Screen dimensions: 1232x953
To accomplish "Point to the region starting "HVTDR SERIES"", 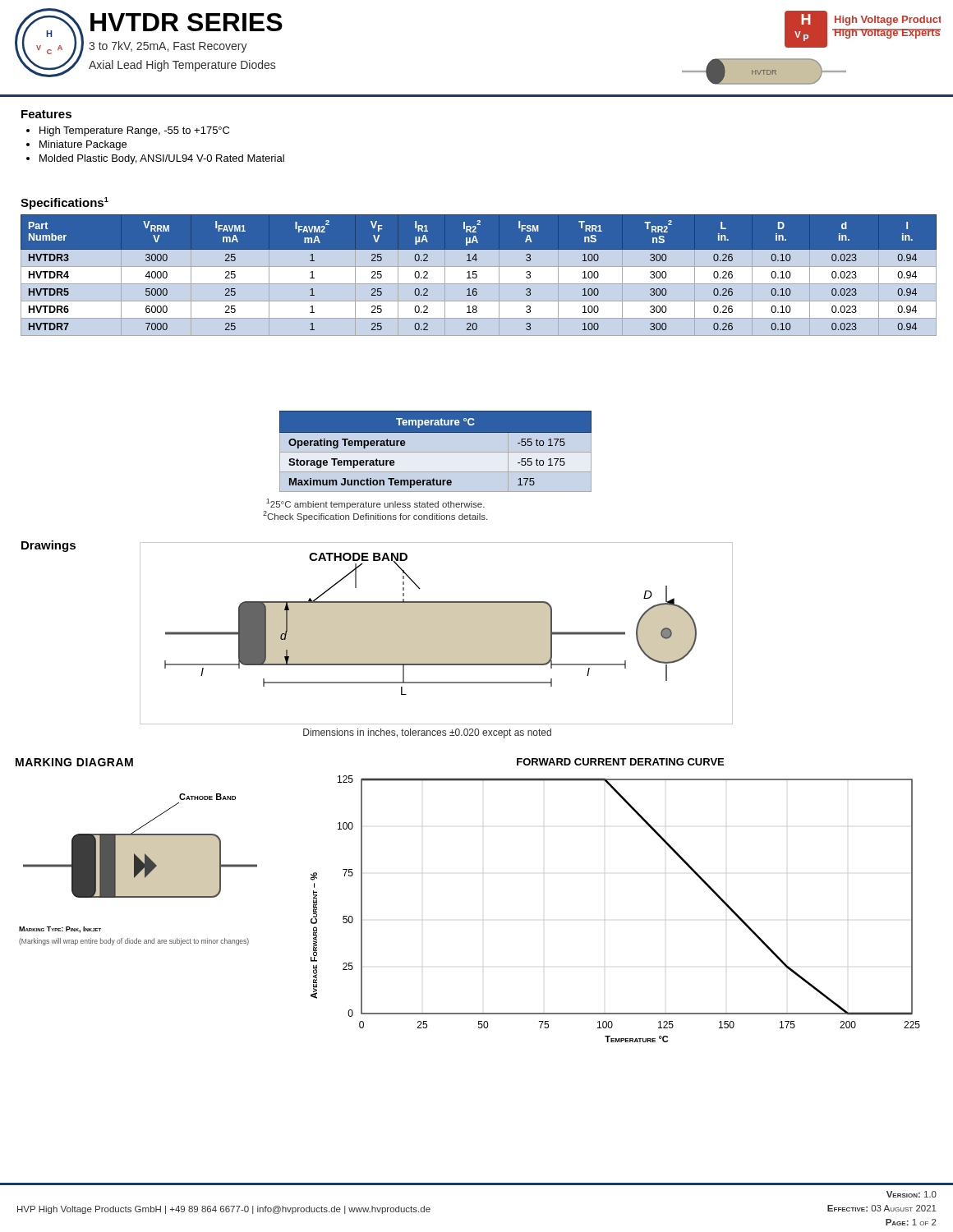I will tap(186, 23).
